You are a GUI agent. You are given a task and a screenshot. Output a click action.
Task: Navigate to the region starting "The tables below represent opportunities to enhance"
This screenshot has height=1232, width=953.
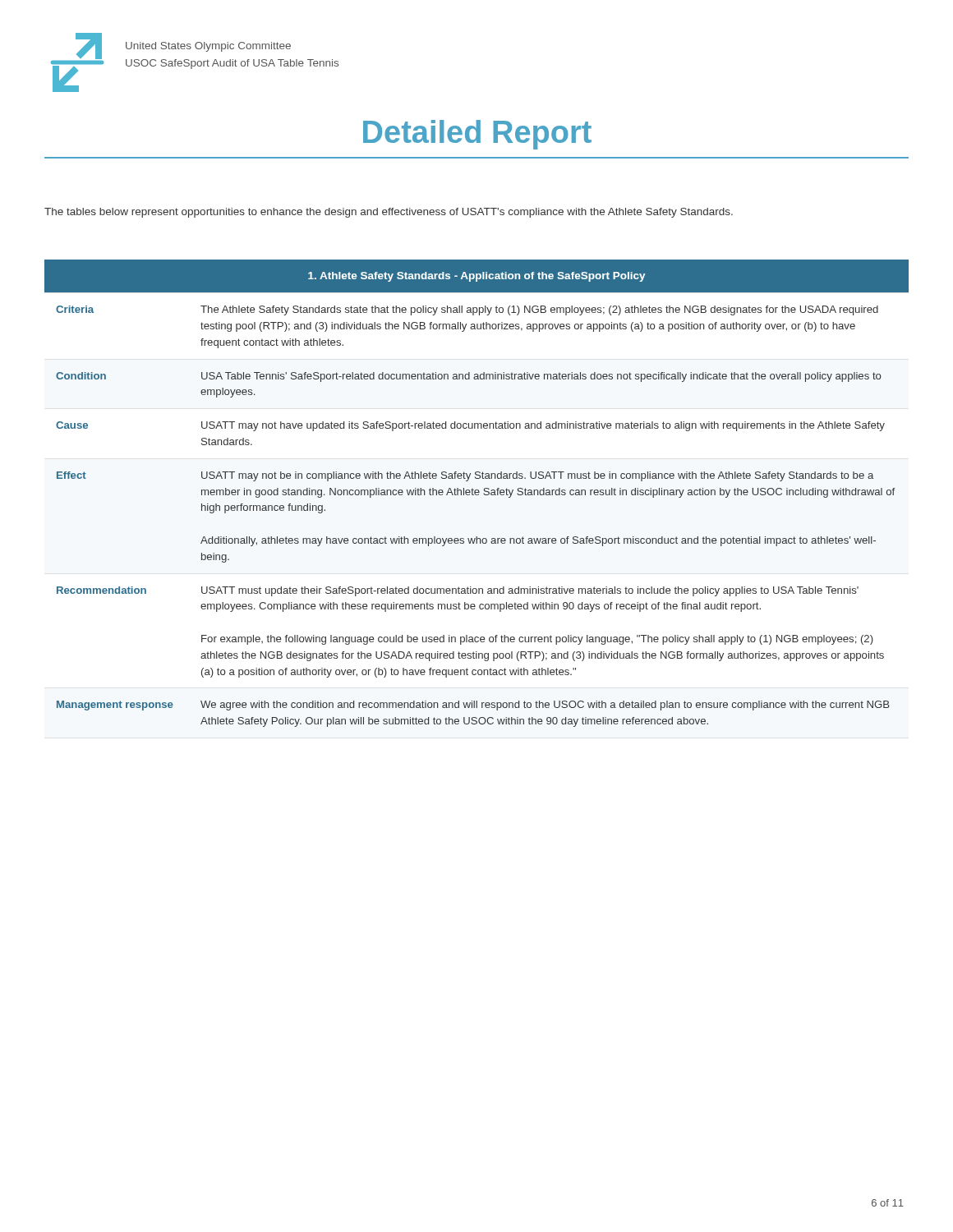(389, 212)
